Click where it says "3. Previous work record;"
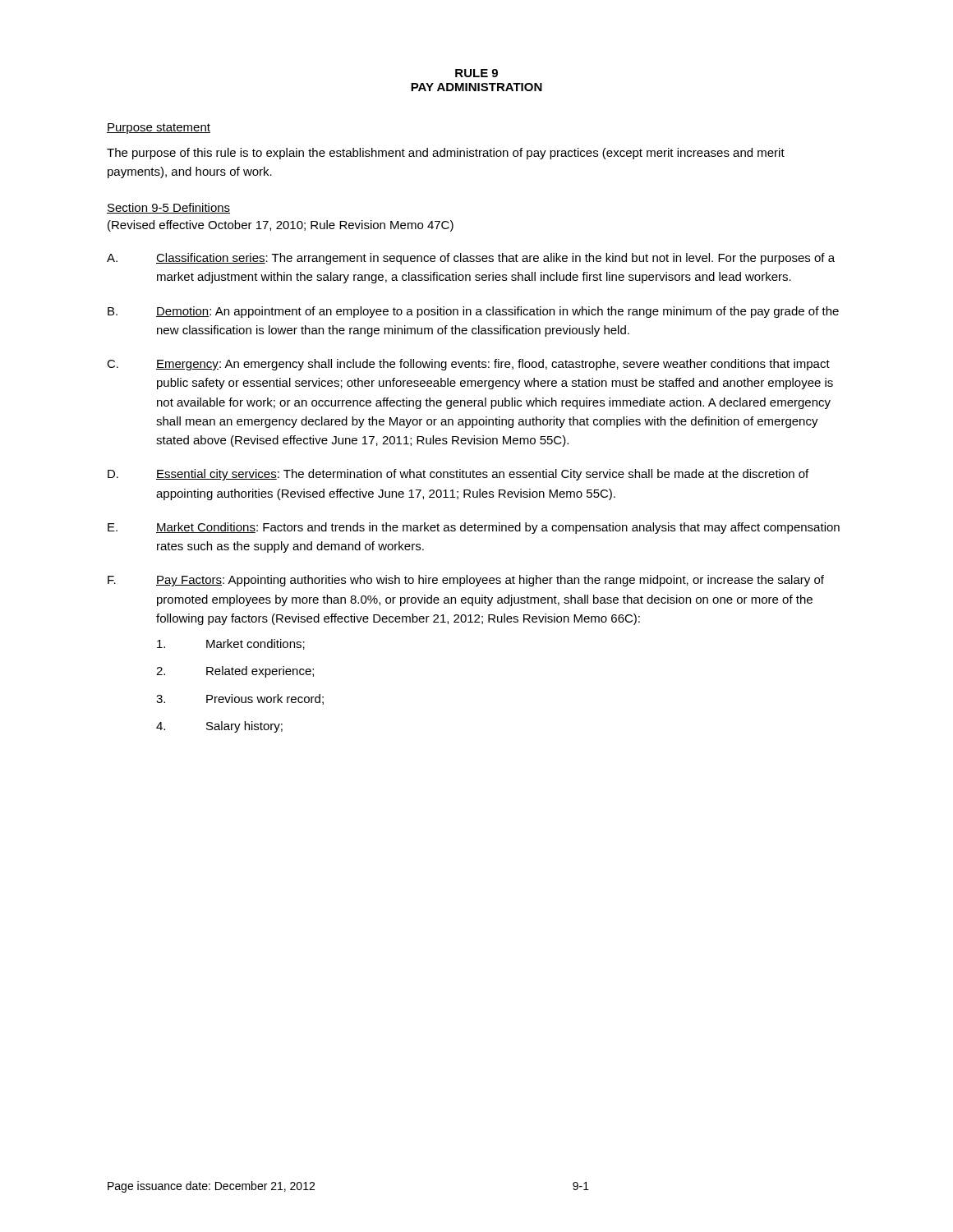The height and width of the screenshot is (1232, 953). click(240, 698)
